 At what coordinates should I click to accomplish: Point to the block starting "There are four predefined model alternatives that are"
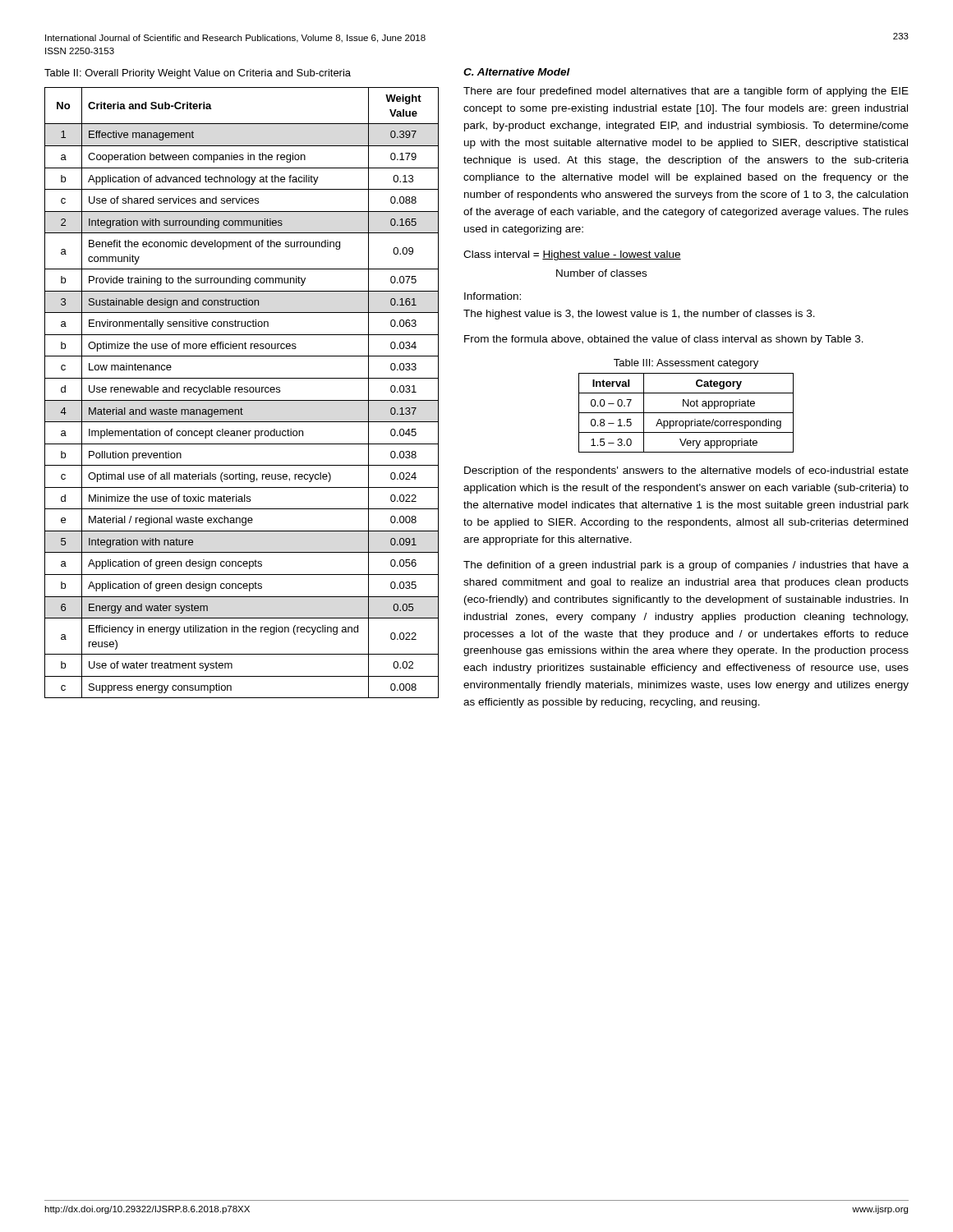pos(686,160)
